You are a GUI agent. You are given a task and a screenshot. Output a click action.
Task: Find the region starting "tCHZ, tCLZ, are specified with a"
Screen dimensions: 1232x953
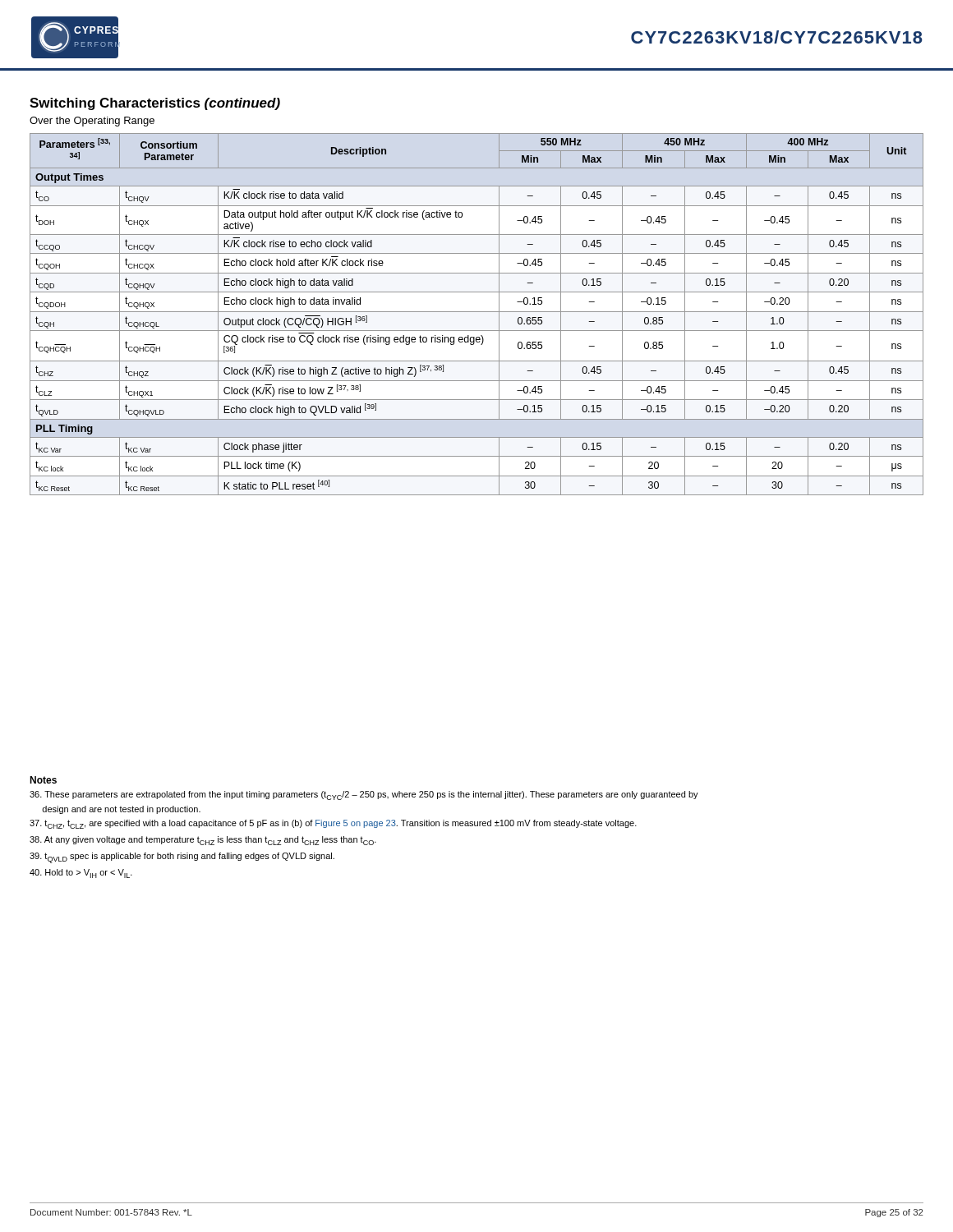tap(333, 825)
